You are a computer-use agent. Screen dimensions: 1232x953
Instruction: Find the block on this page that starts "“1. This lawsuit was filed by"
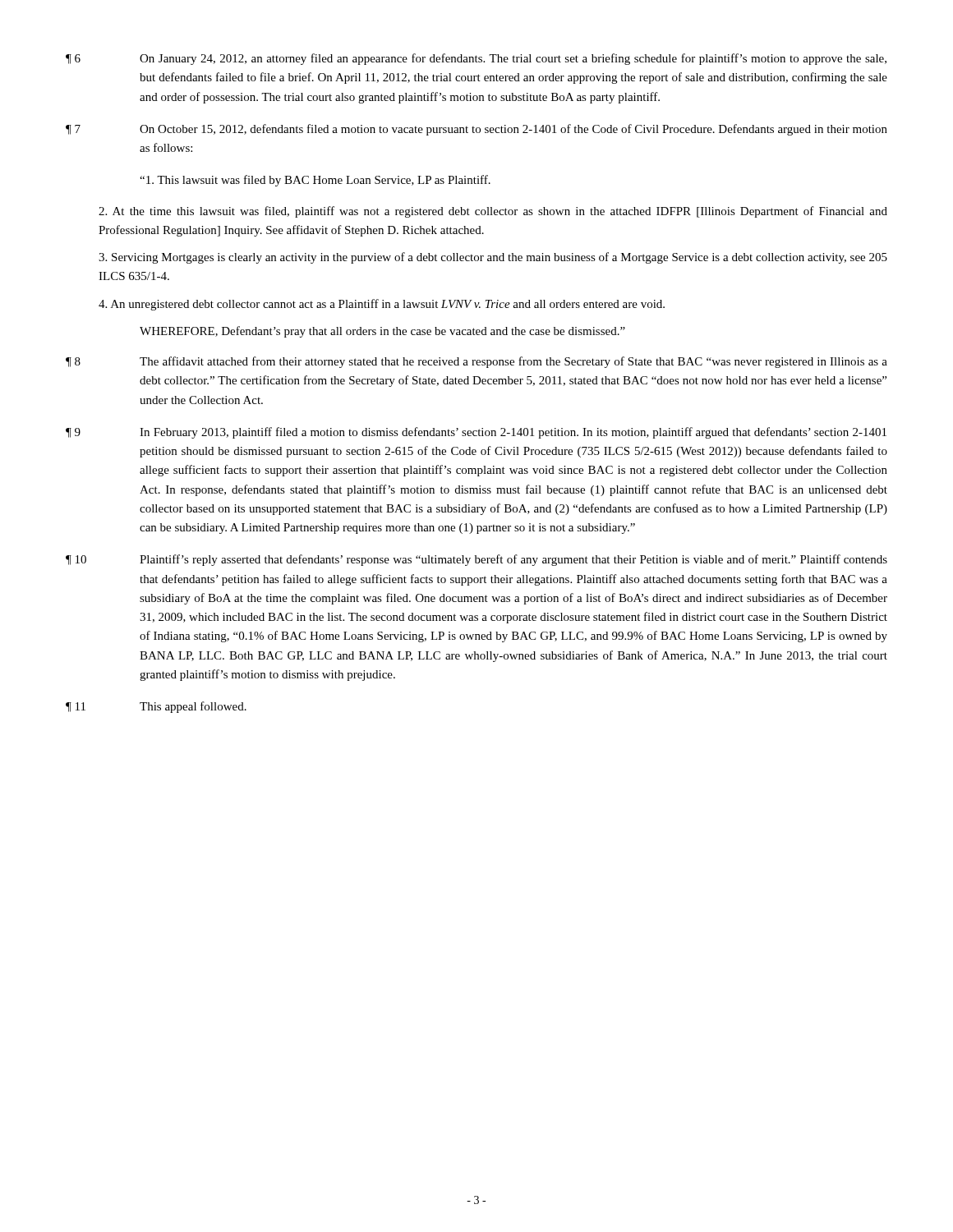[x=315, y=180]
